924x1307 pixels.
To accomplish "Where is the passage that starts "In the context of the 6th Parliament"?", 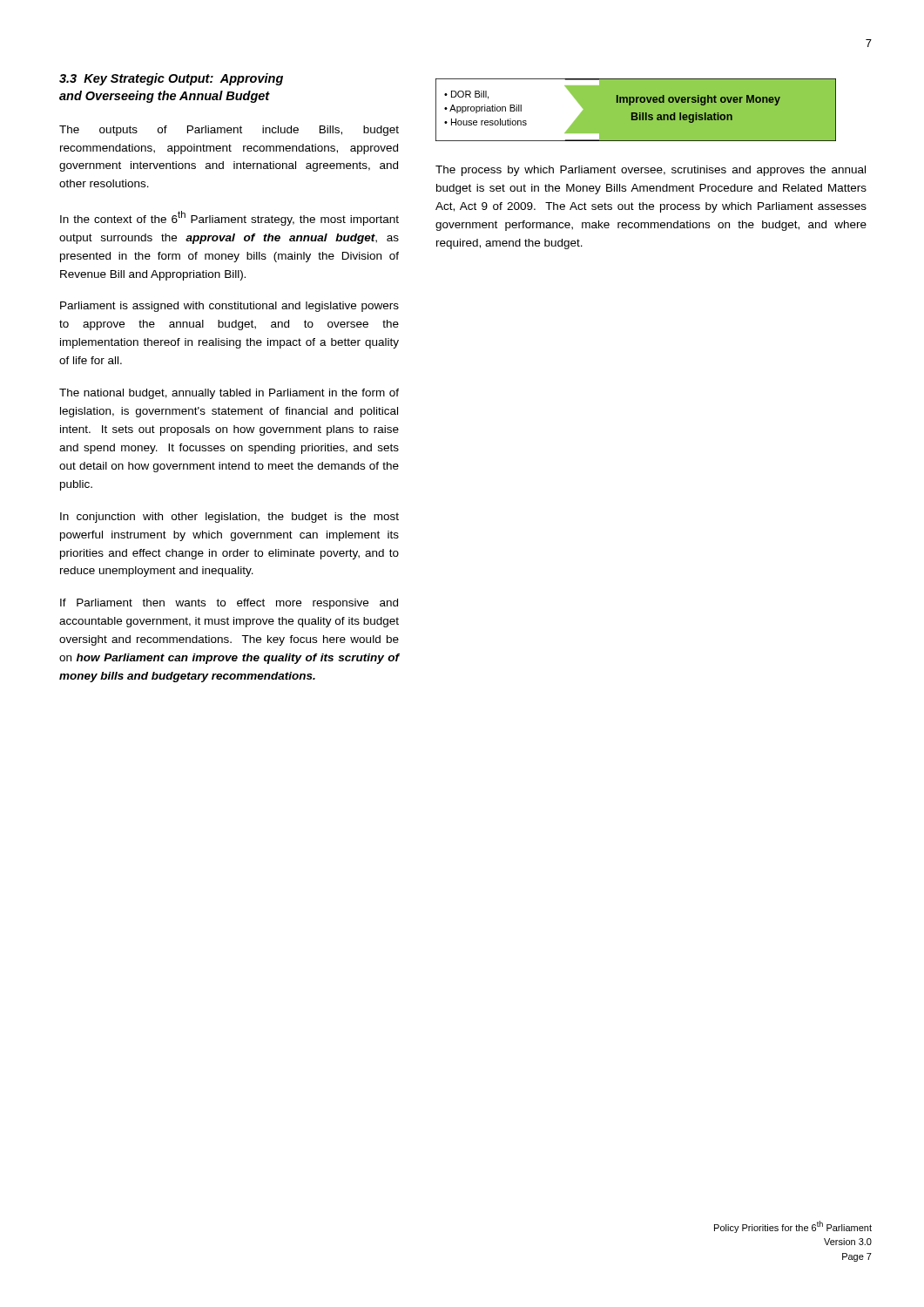I will pos(229,245).
